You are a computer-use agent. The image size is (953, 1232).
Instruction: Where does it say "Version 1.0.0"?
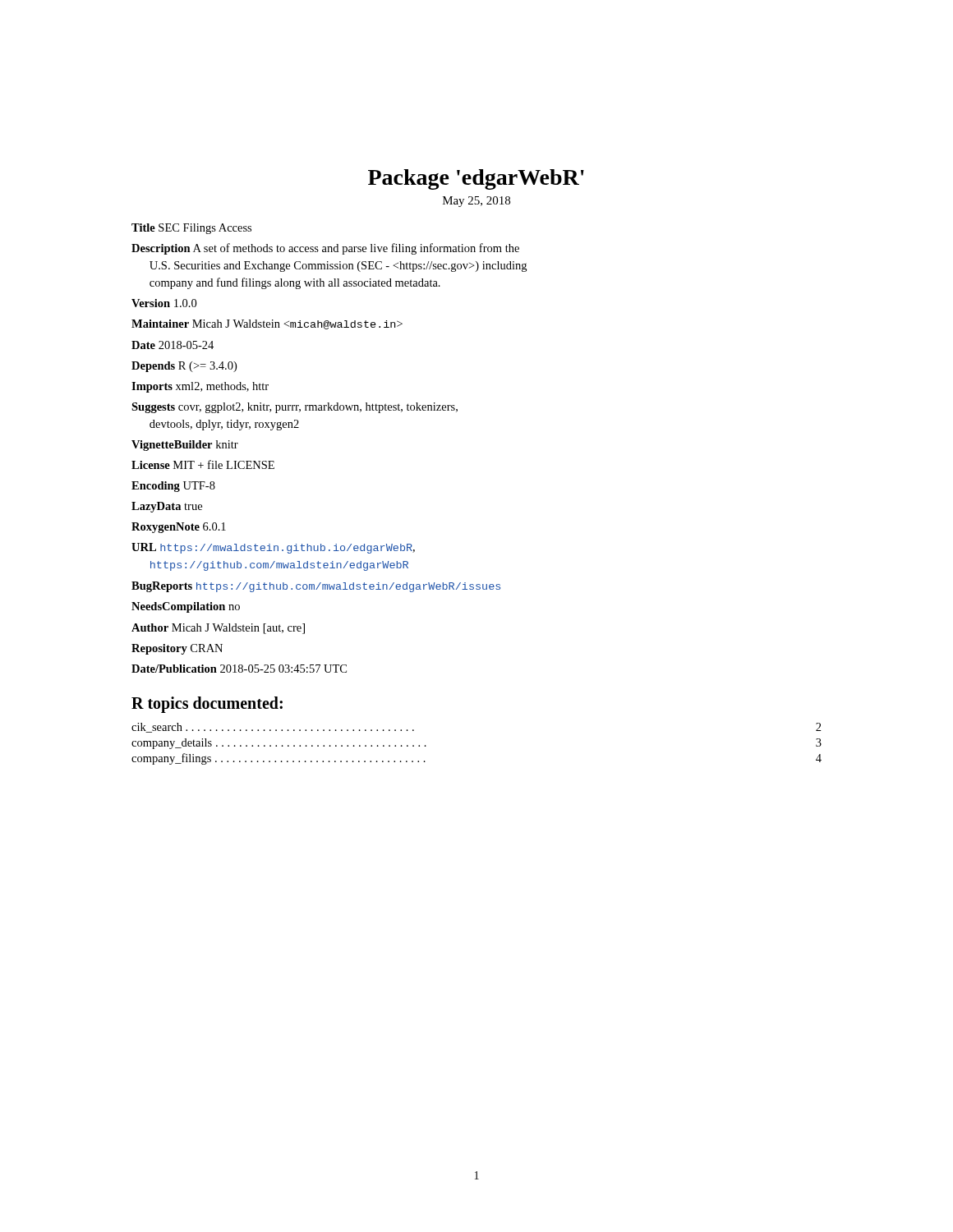click(164, 303)
